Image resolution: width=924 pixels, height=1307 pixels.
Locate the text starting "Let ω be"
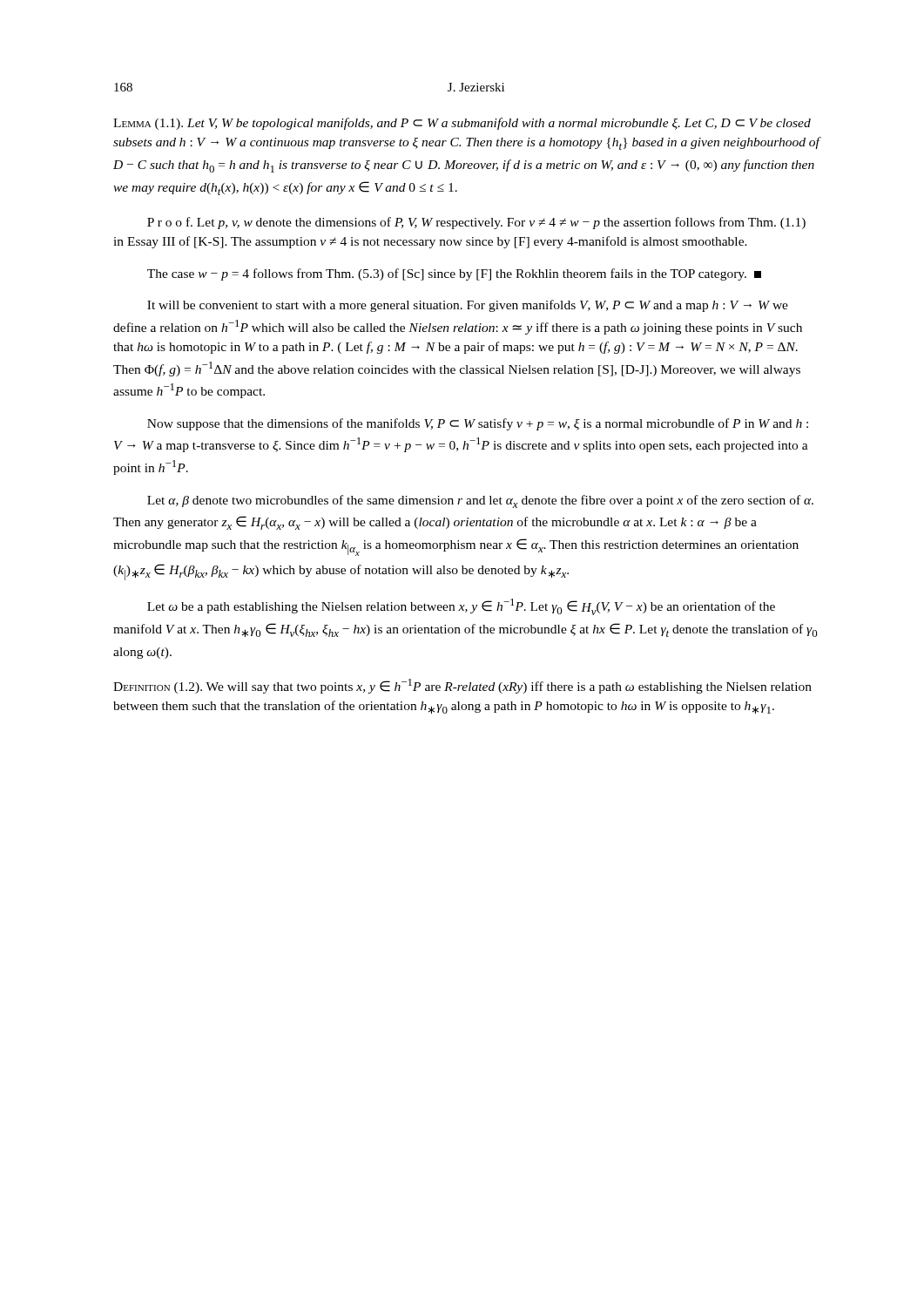coord(466,628)
